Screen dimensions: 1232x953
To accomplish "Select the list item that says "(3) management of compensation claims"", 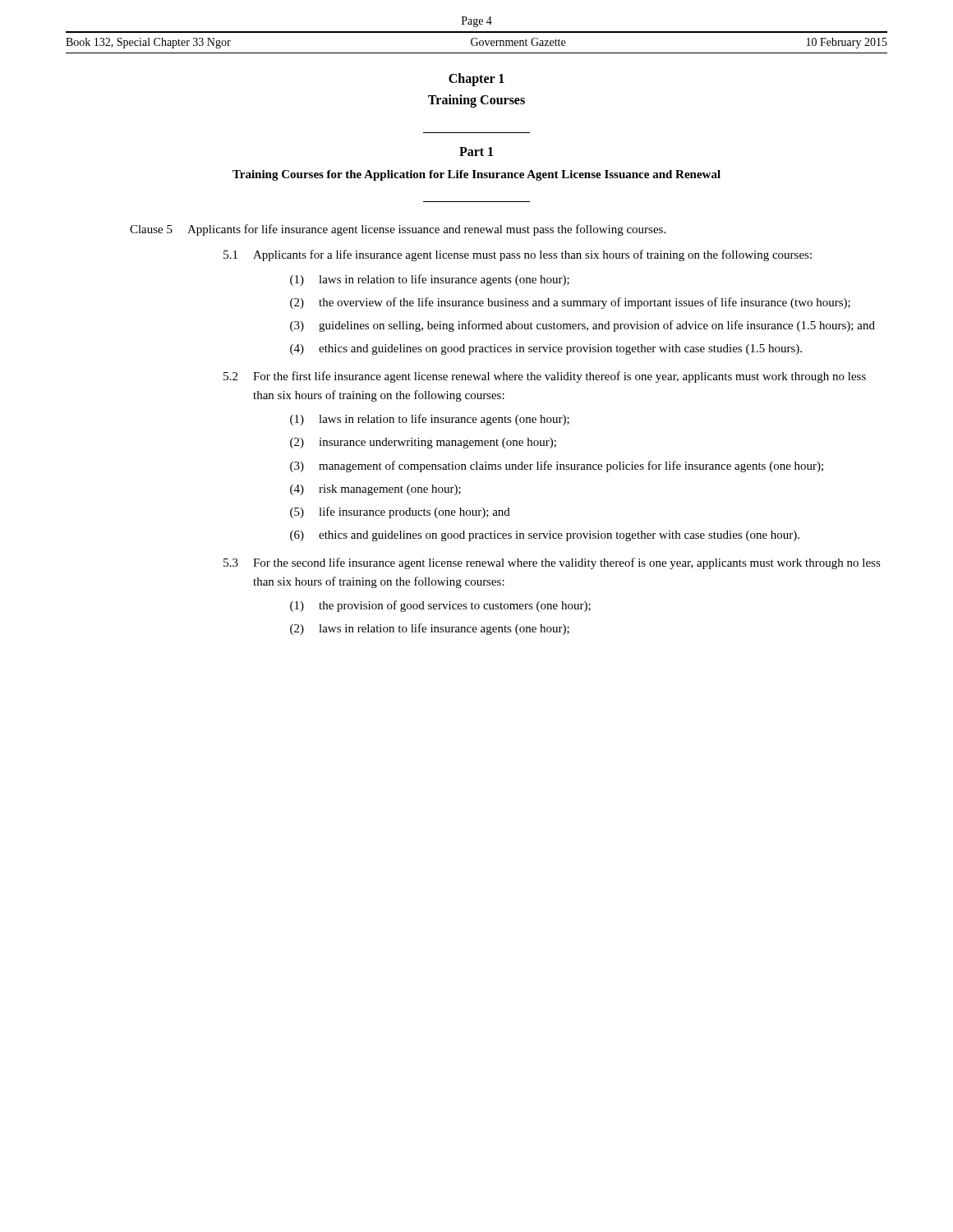I will tap(476, 466).
